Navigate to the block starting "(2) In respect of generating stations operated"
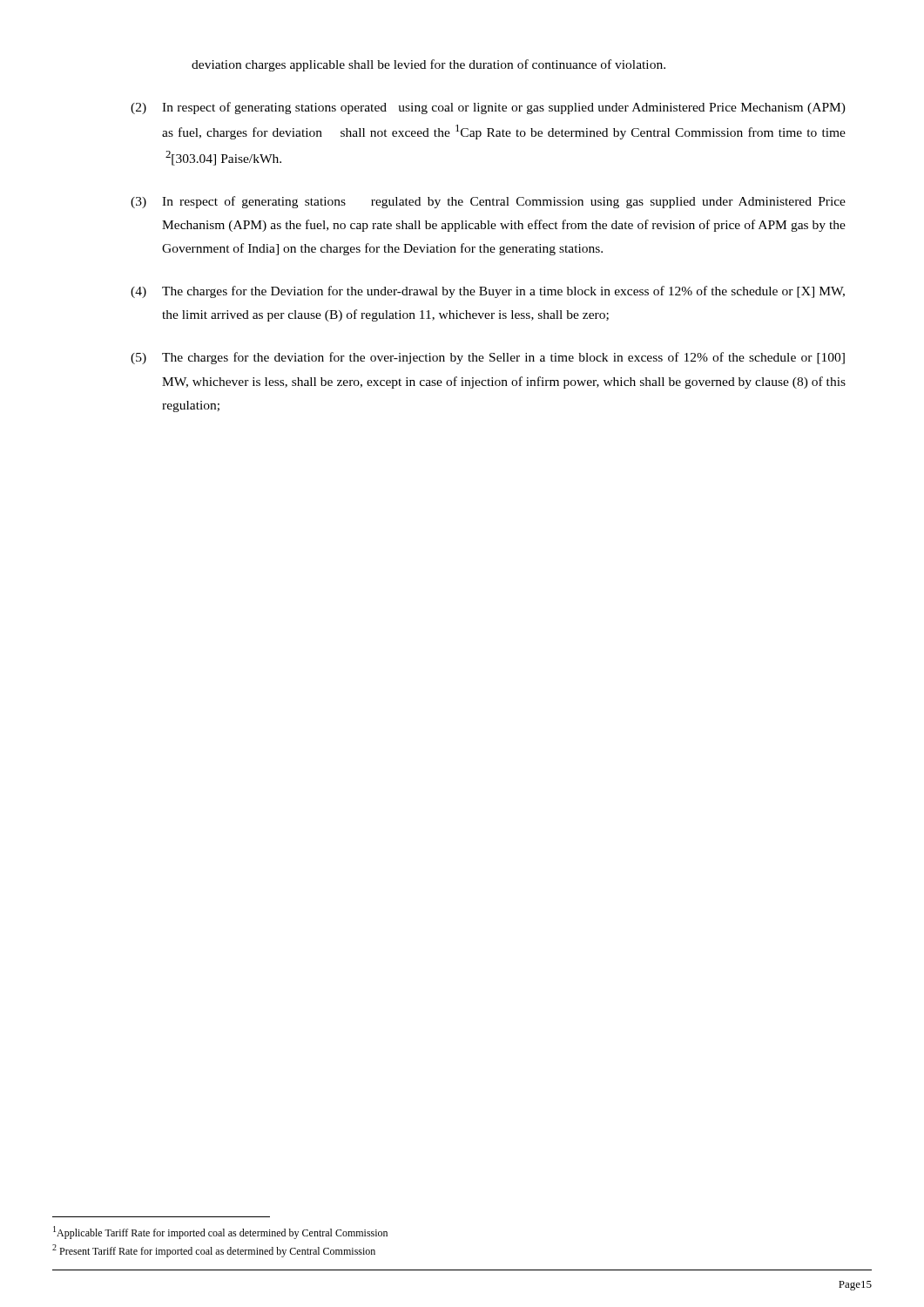 [x=488, y=132]
